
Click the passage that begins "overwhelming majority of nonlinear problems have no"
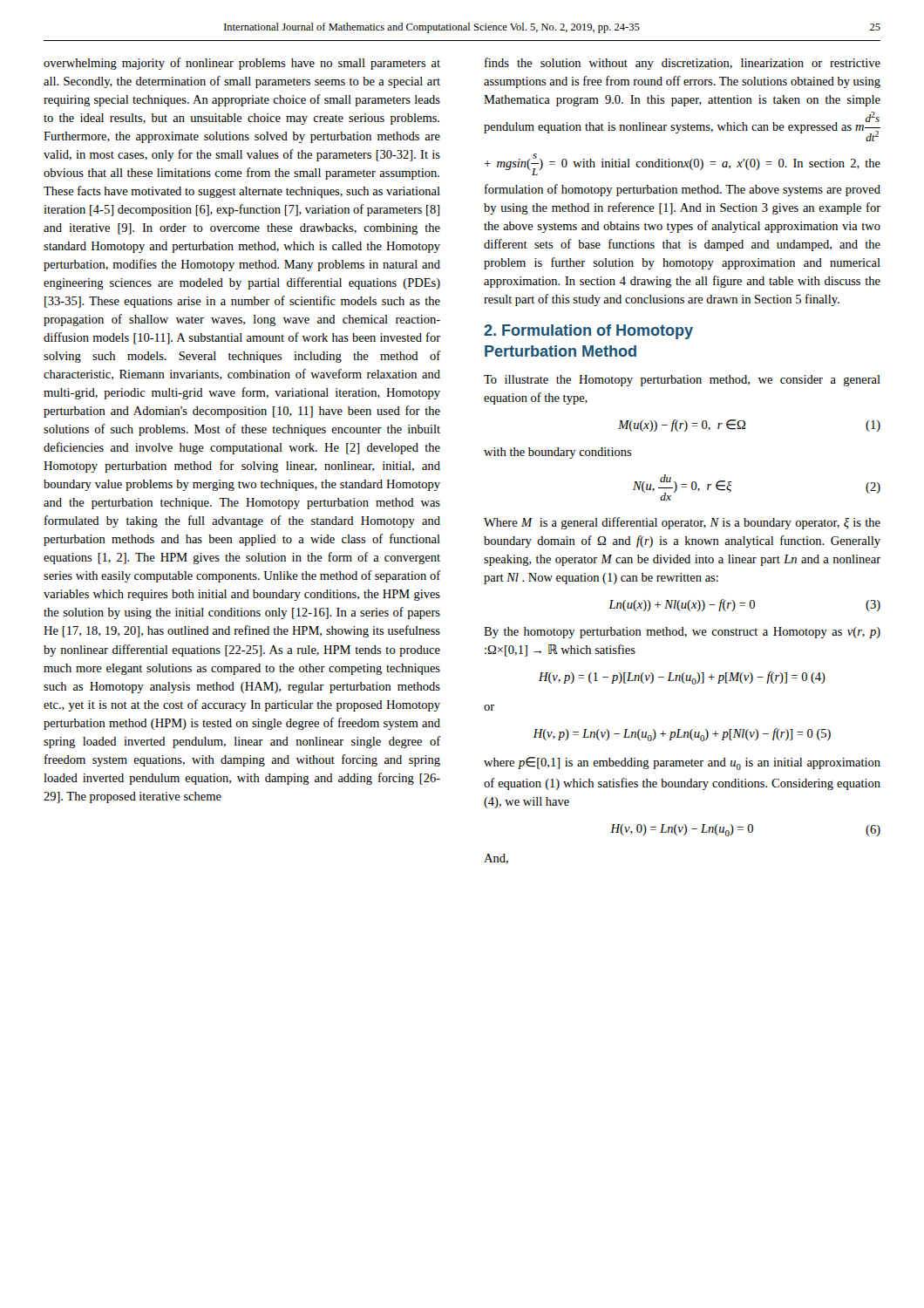pyautogui.click(x=242, y=430)
